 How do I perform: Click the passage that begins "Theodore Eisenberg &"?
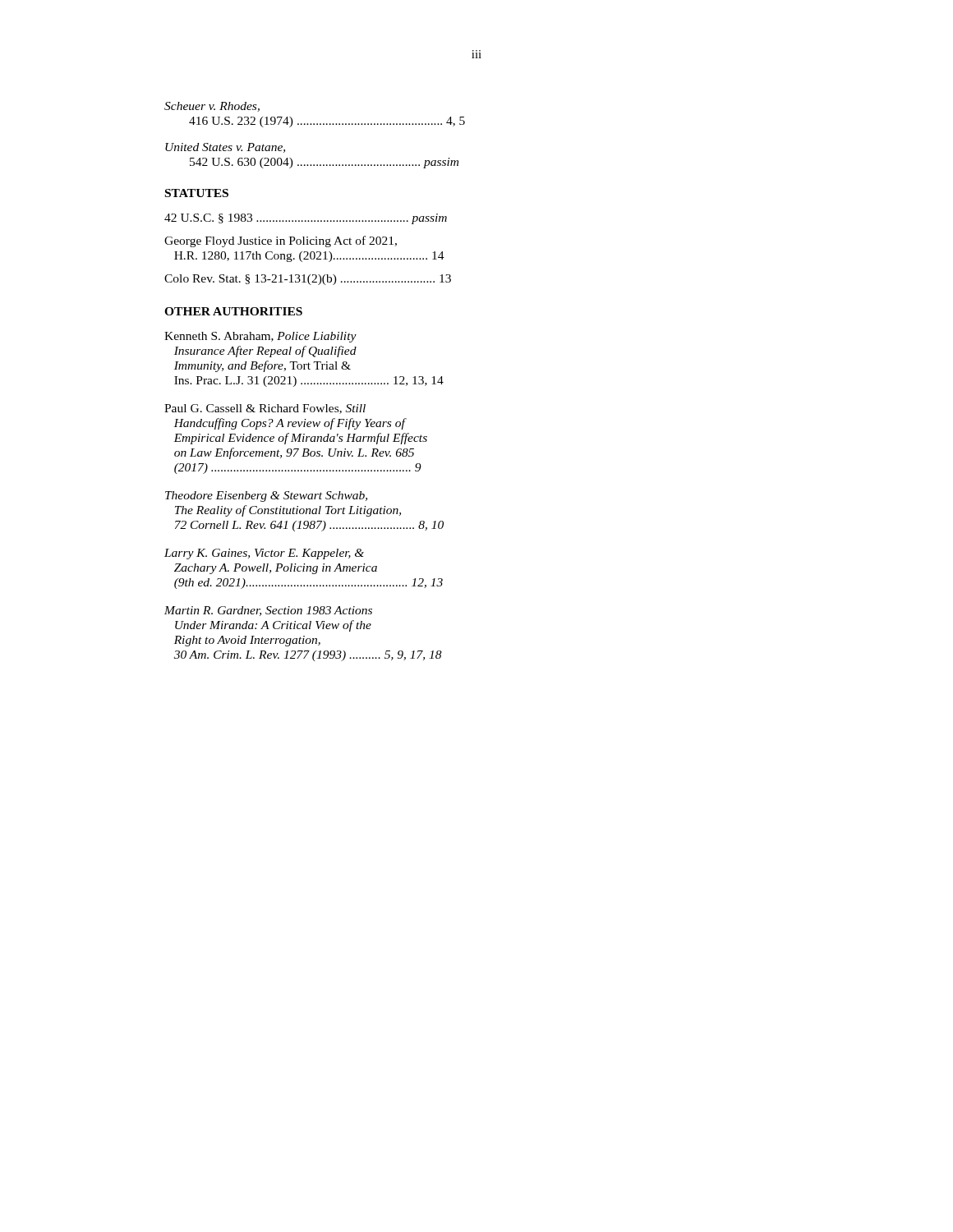(304, 510)
